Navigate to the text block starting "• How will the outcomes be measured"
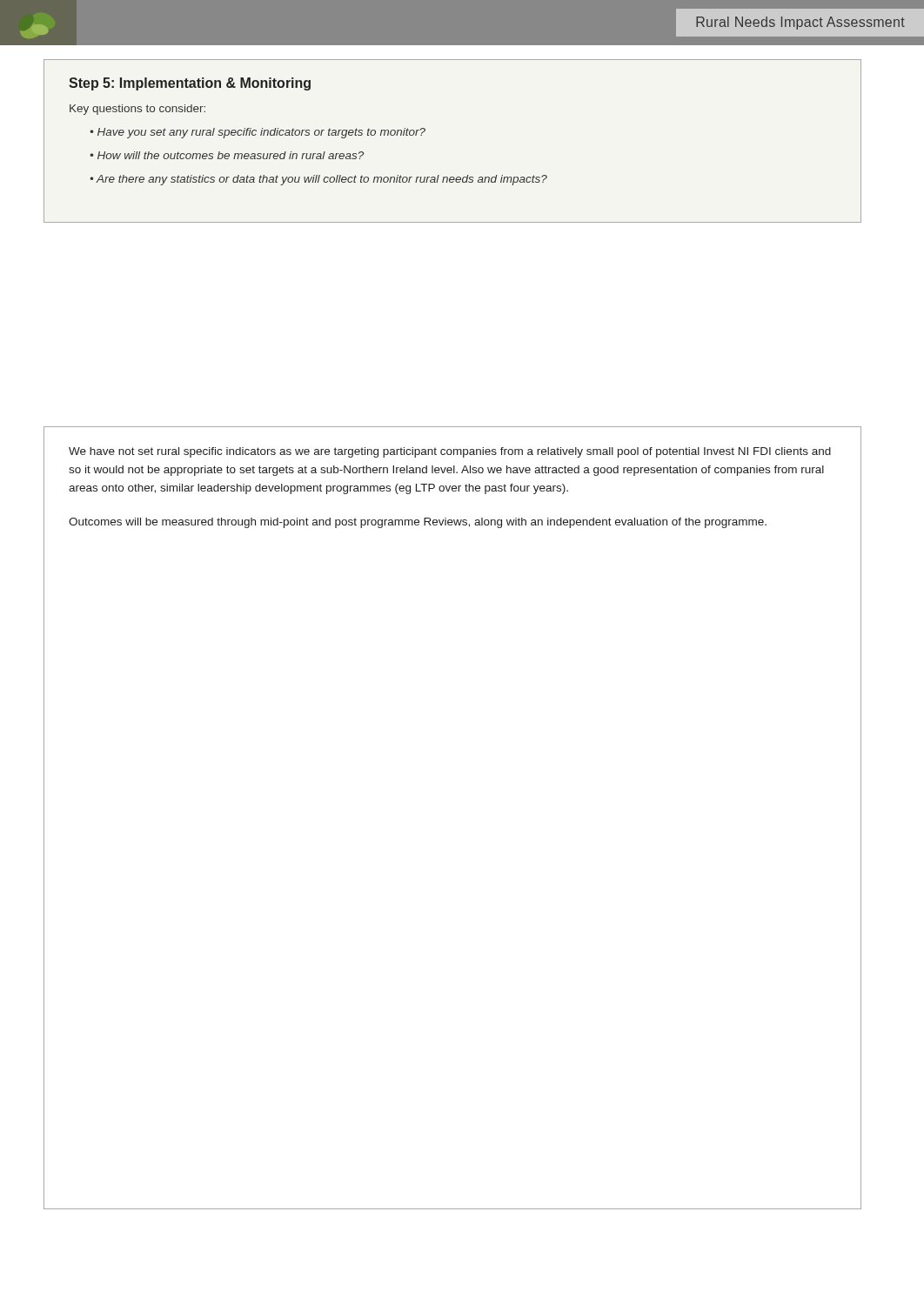 [x=227, y=155]
